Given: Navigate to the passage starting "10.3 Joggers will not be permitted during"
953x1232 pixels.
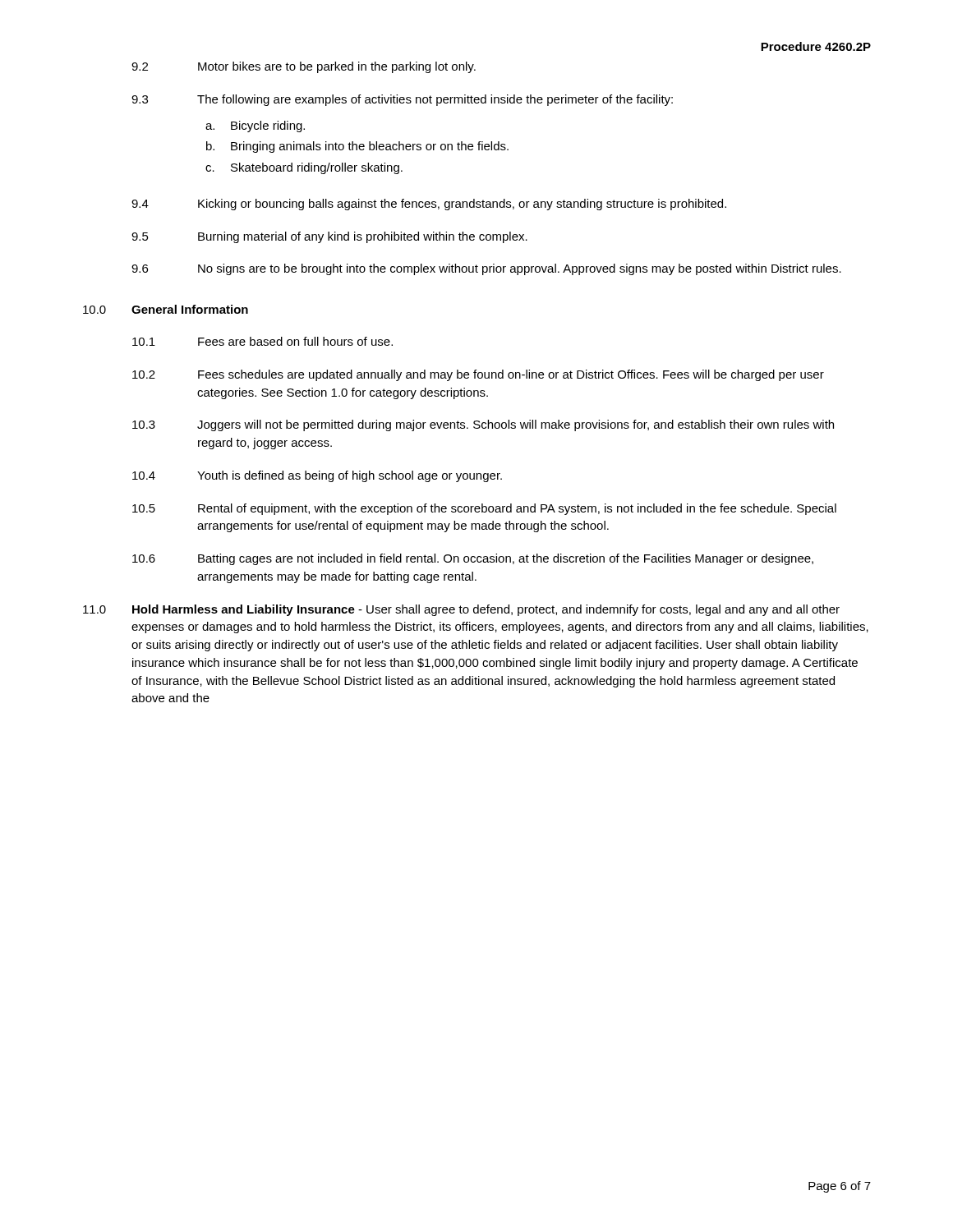Looking at the screenshot, I should tap(501, 434).
